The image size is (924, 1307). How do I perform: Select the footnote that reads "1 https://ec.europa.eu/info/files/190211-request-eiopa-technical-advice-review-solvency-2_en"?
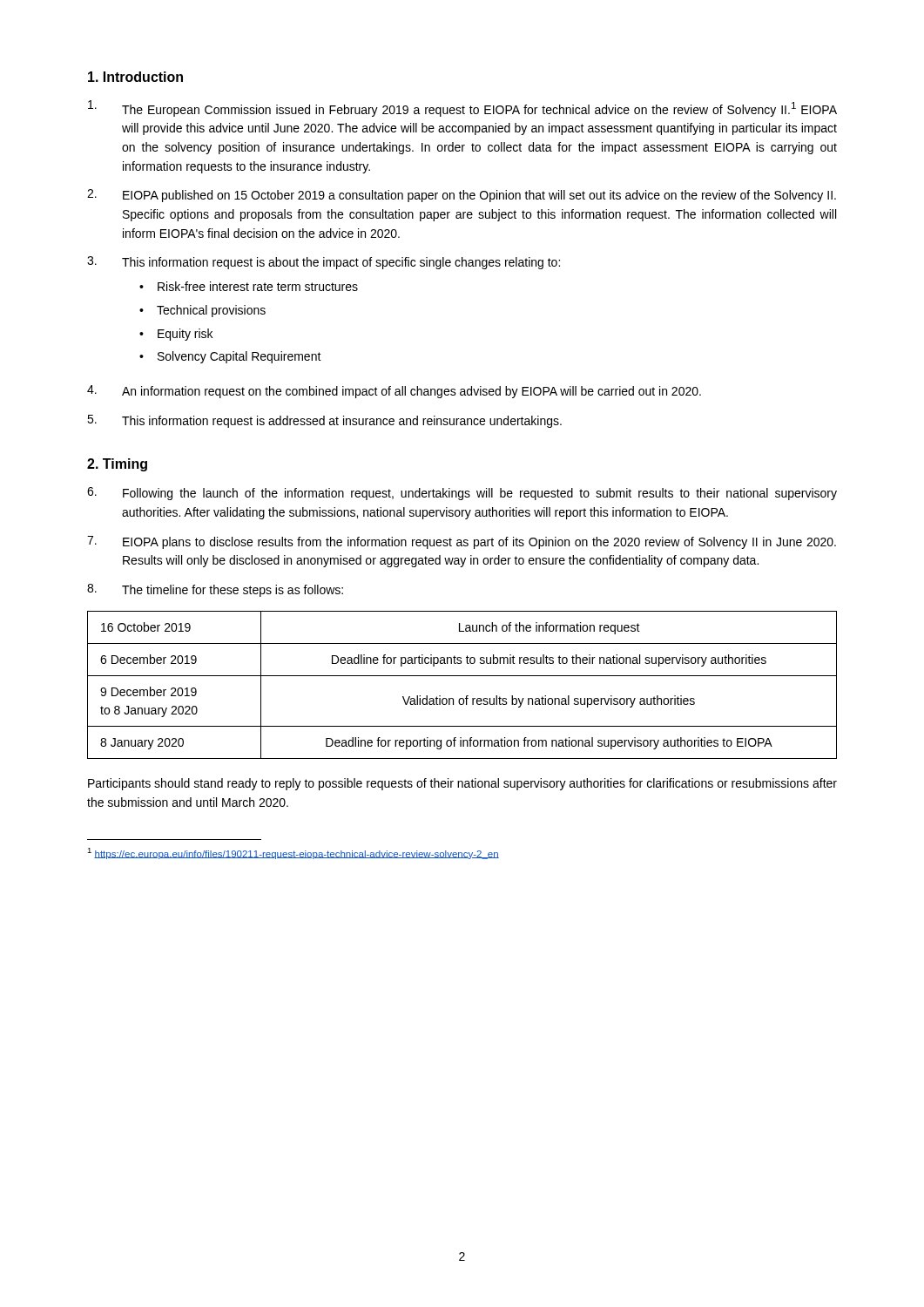462,852
